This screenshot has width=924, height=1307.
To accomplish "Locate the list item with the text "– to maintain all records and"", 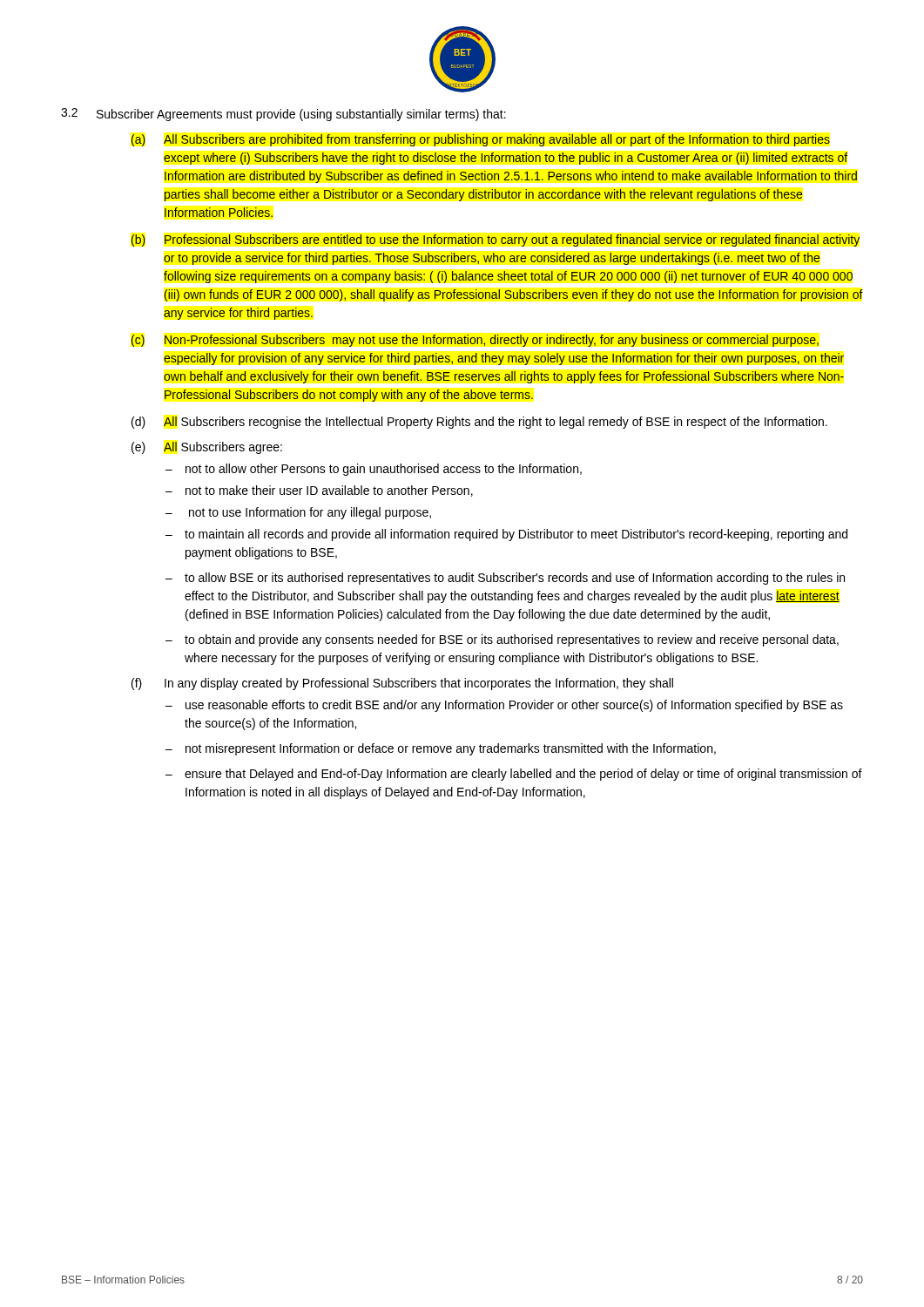I will (514, 544).
